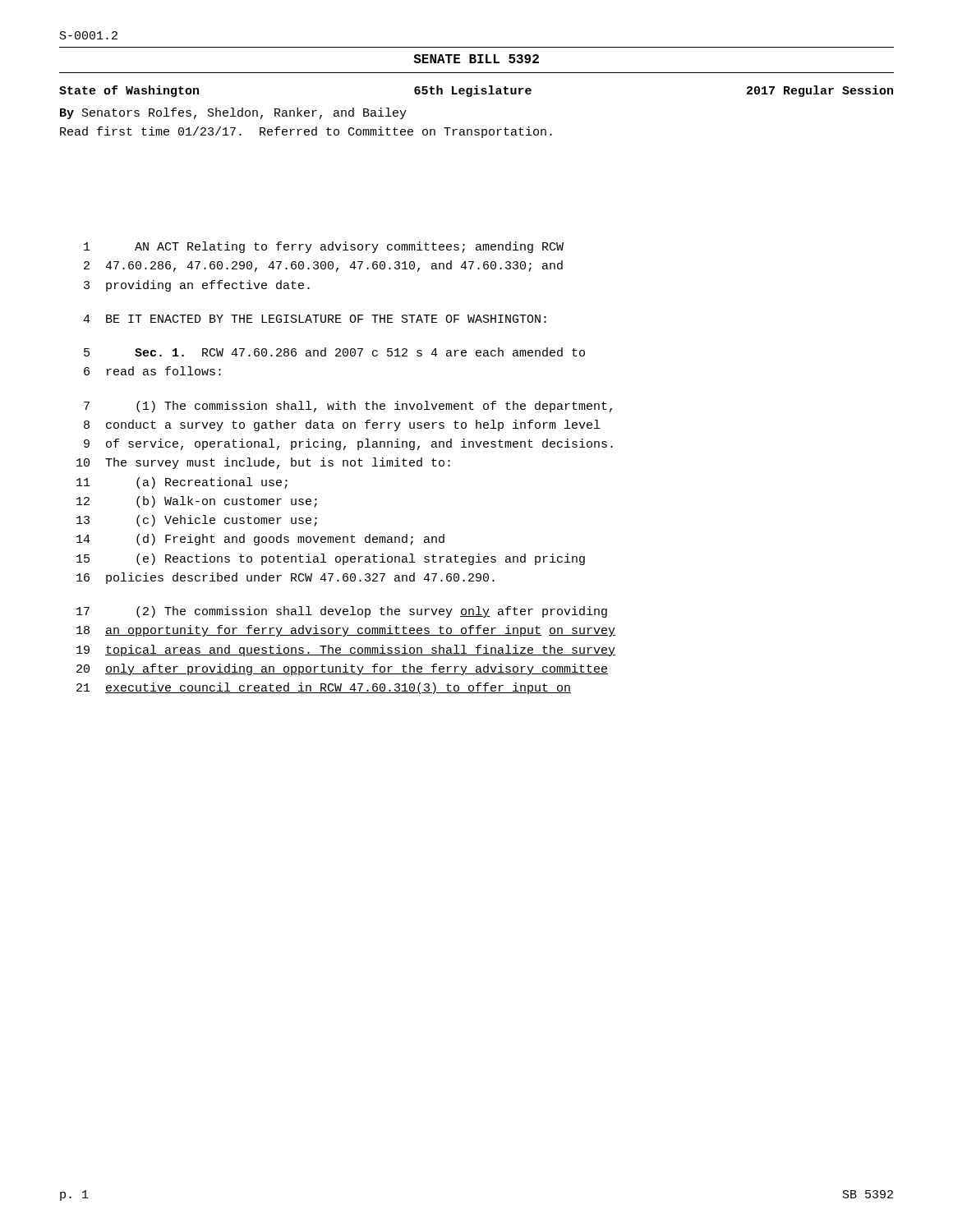Locate the list item containing "1 AN ACT"
Viewport: 953px width, 1232px height.
pos(476,248)
